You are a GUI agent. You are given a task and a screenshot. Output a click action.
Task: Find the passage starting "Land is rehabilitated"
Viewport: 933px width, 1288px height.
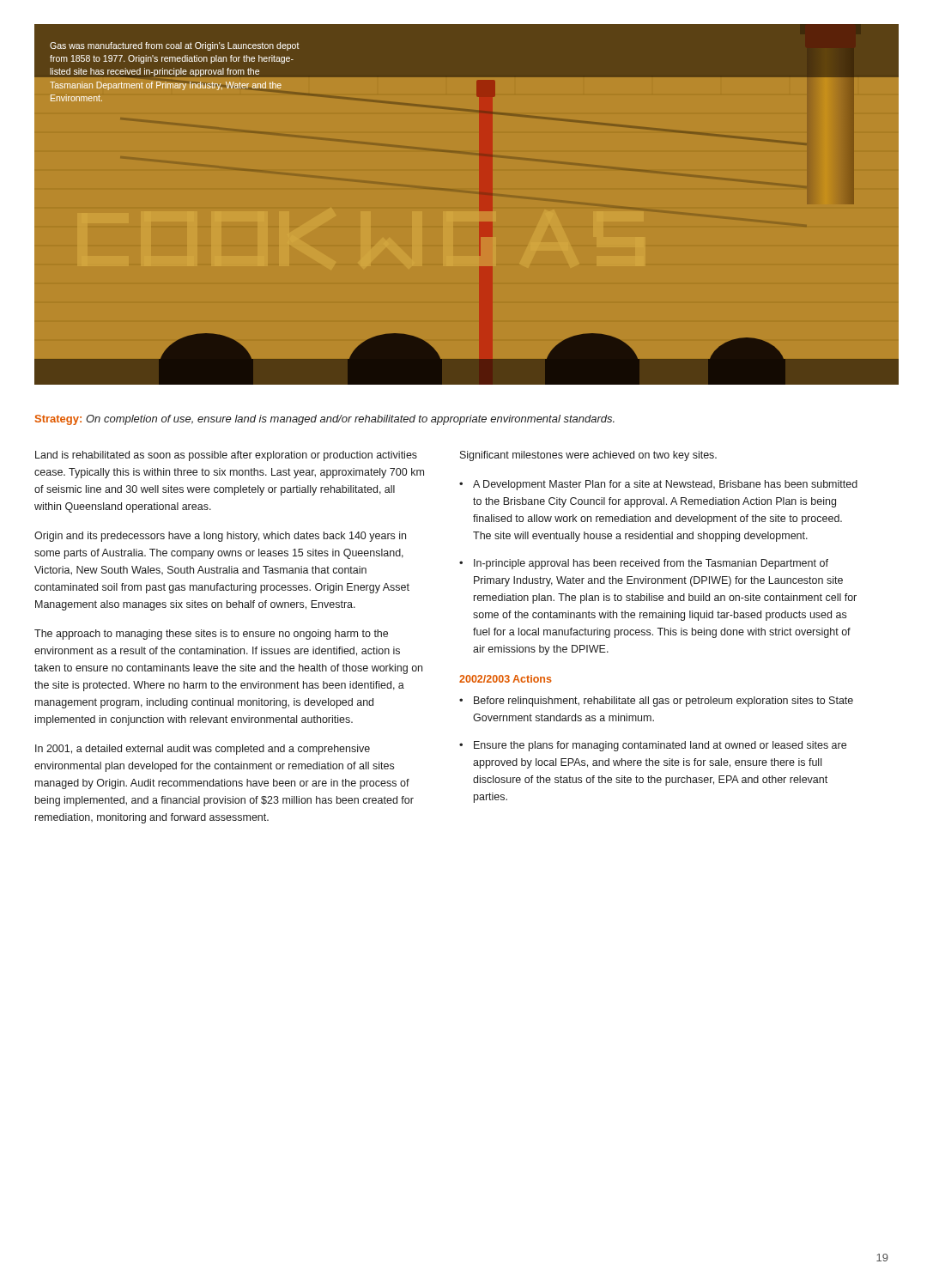(230, 481)
